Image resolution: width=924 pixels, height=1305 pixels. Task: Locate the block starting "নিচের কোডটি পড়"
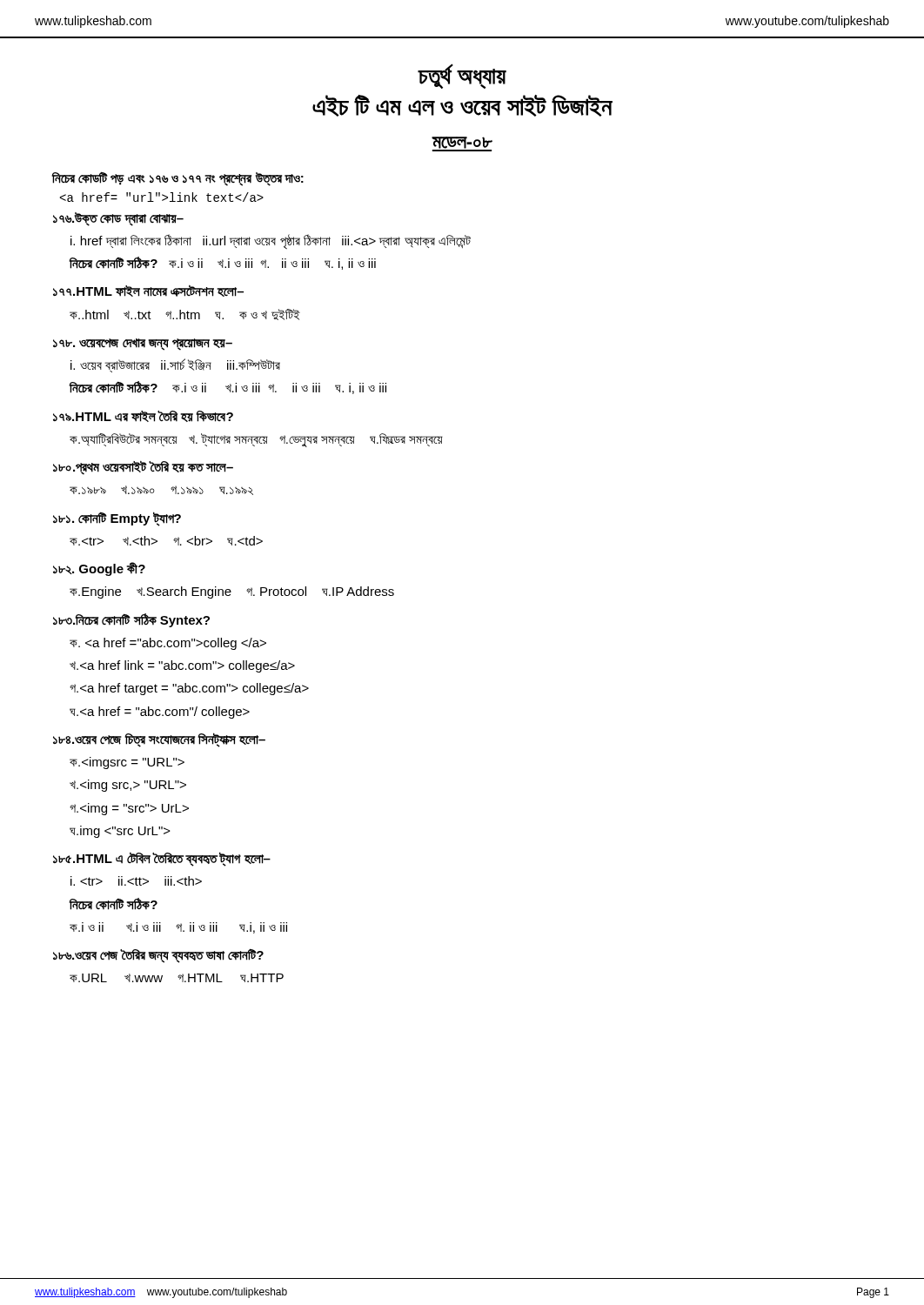coord(178,178)
